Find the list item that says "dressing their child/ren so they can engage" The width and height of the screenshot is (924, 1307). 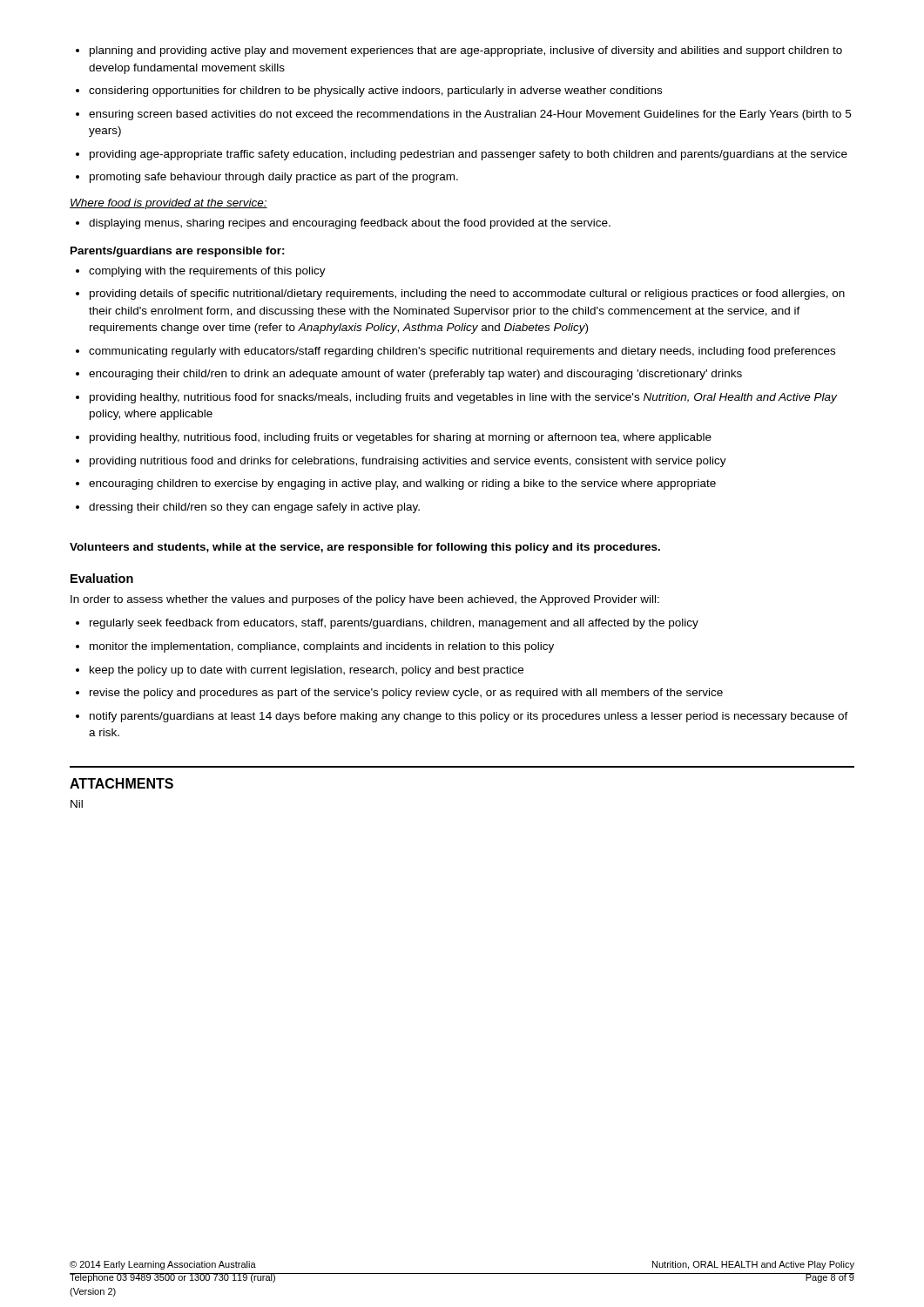pyautogui.click(x=255, y=506)
